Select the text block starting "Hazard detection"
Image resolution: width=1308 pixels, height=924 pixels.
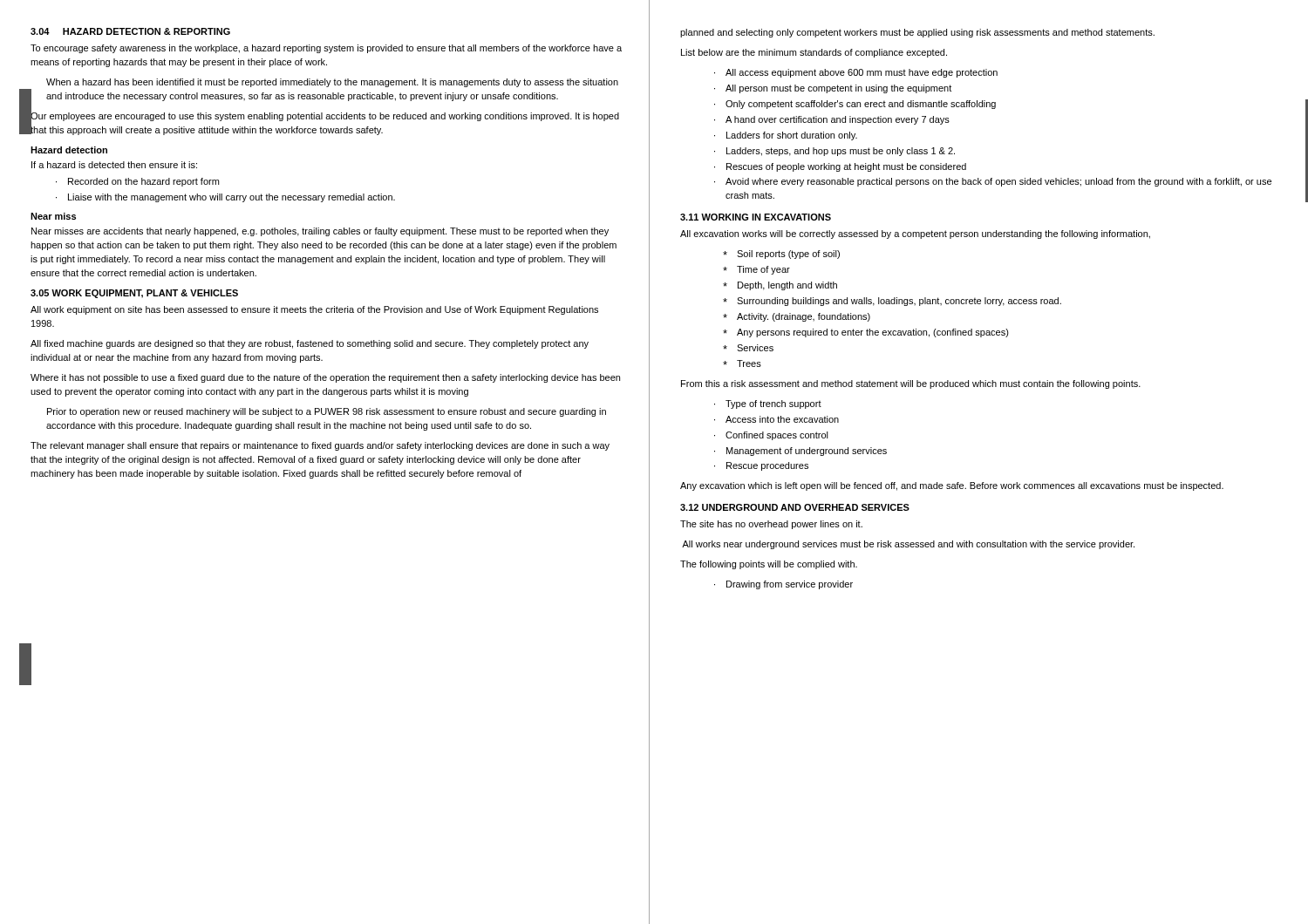[x=69, y=150]
